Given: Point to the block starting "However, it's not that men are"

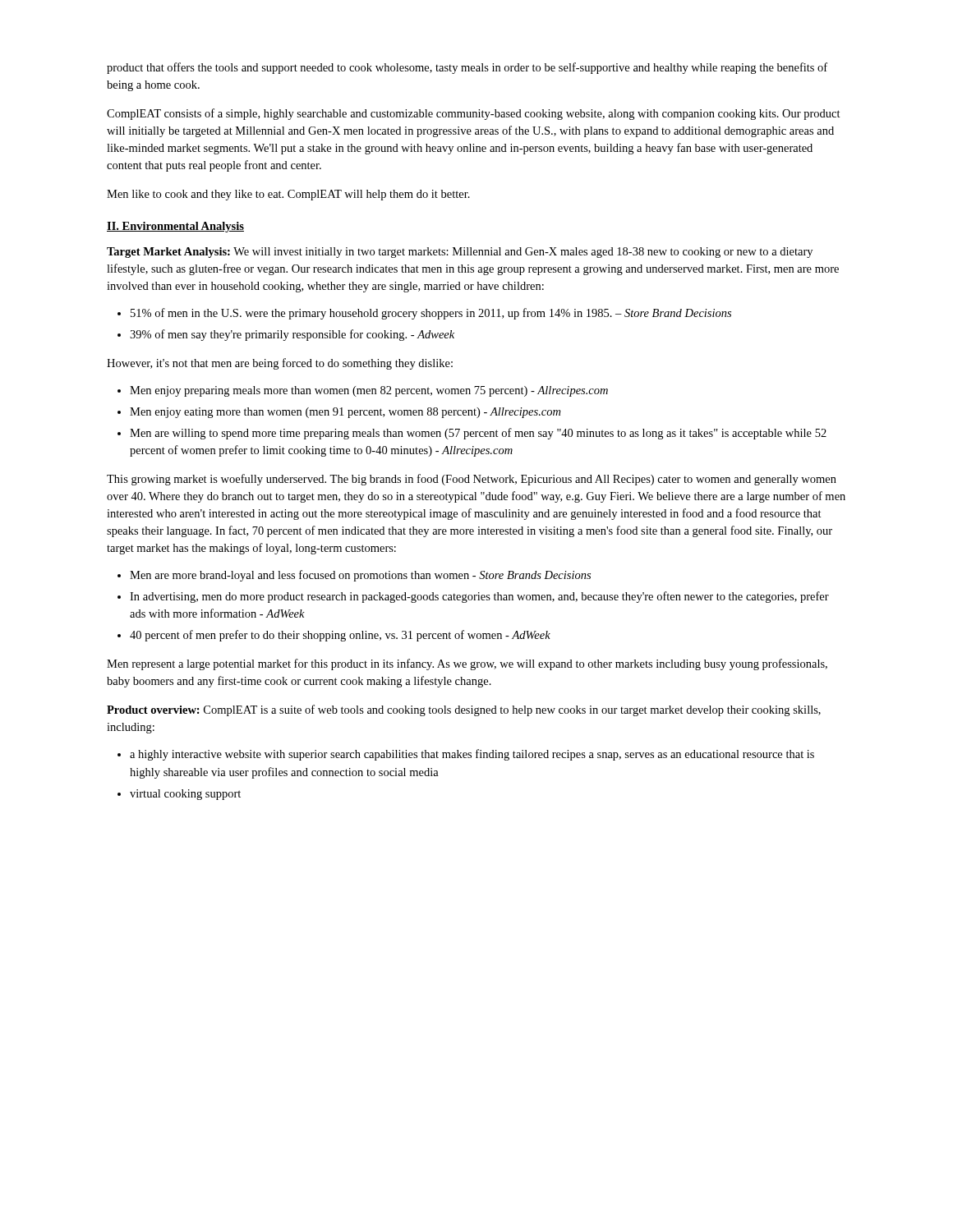Looking at the screenshot, I should pyautogui.click(x=280, y=364).
